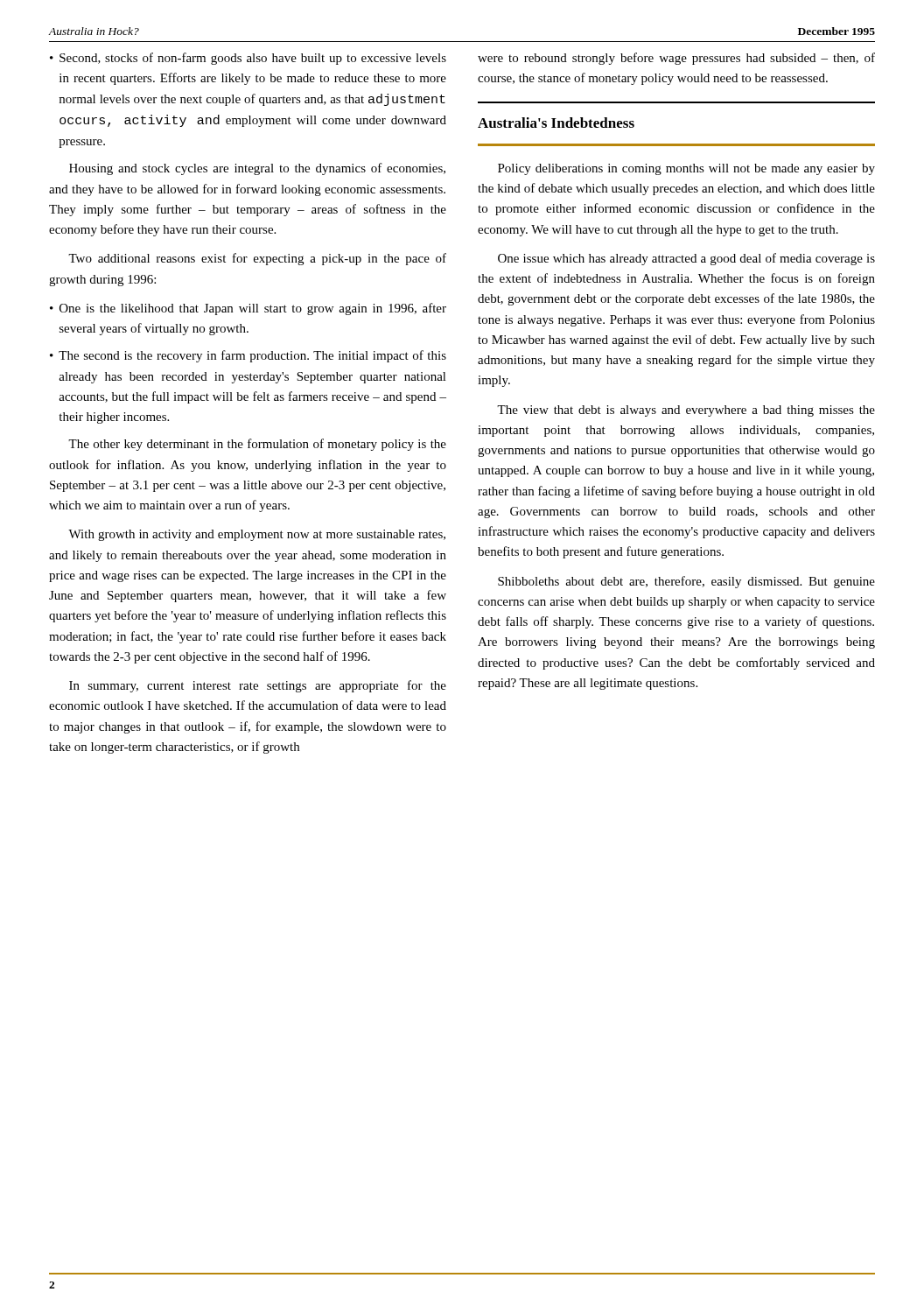Viewport: 924px width, 1313px height.
Task: Select the list item that reads "• One is the likelihood that Japan will"
Action: [x=248, y=319]
